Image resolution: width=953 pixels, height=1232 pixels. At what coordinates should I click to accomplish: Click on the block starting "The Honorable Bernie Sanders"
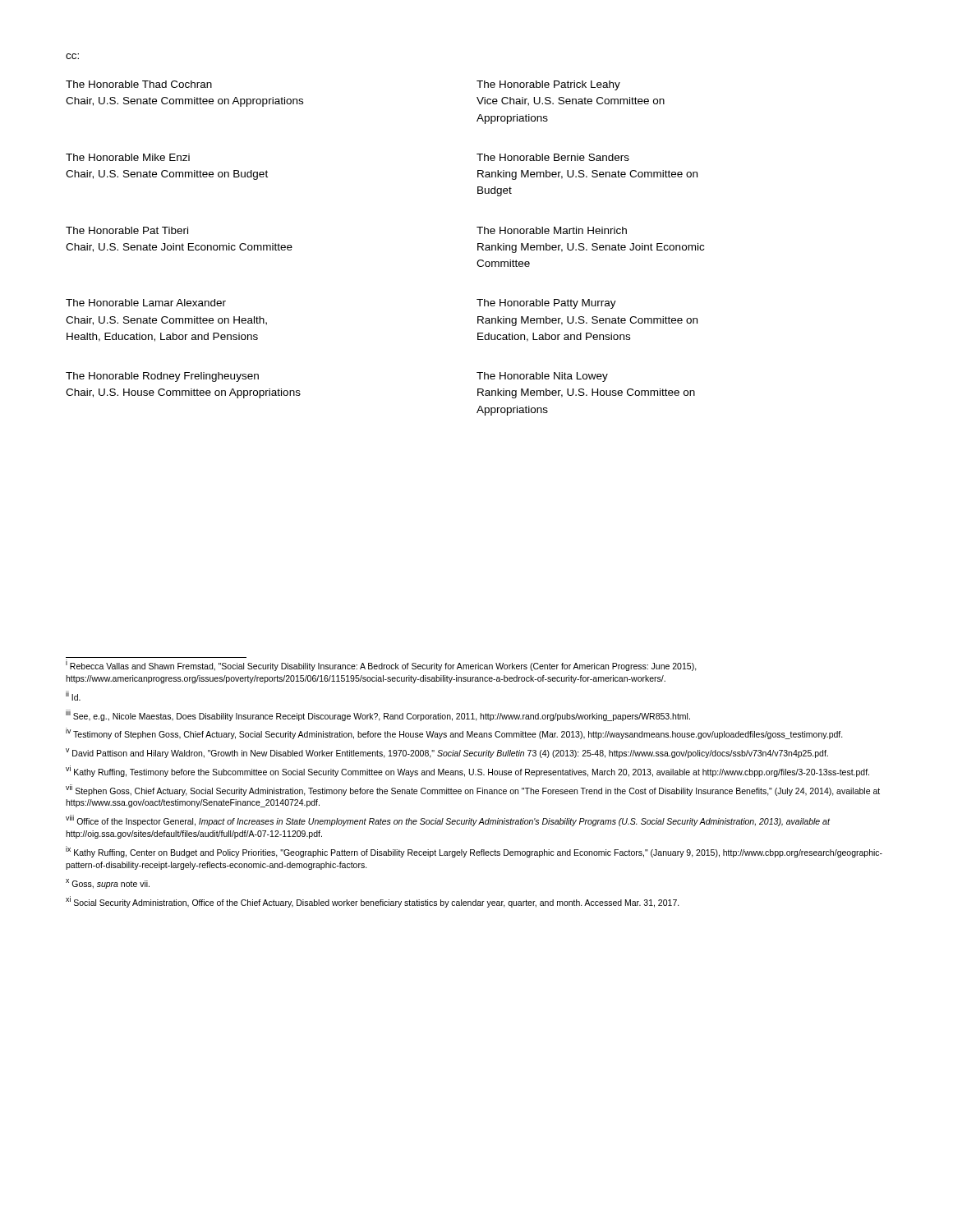click(x=587, y=174)
